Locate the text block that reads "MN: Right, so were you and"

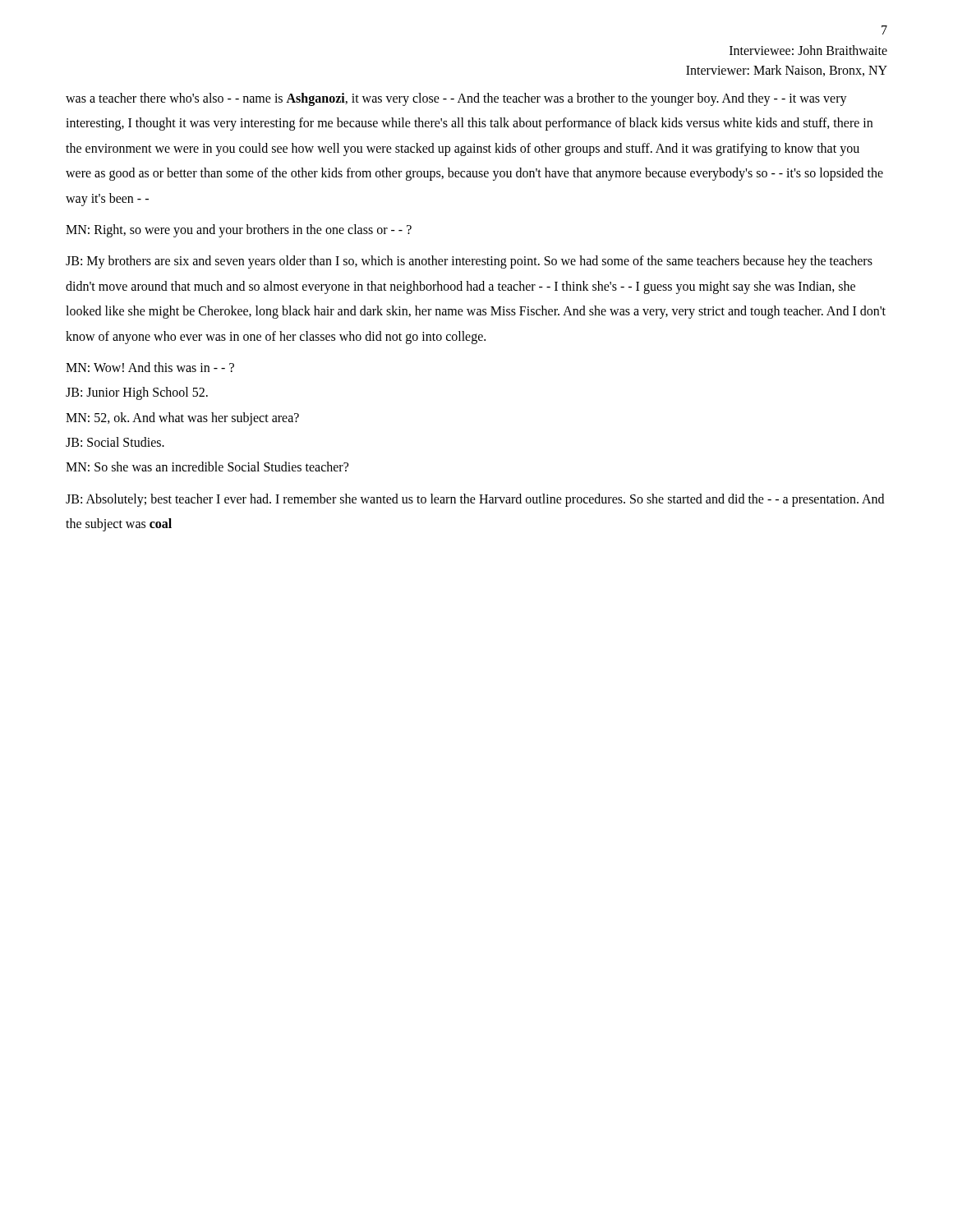tap(239, 230)
